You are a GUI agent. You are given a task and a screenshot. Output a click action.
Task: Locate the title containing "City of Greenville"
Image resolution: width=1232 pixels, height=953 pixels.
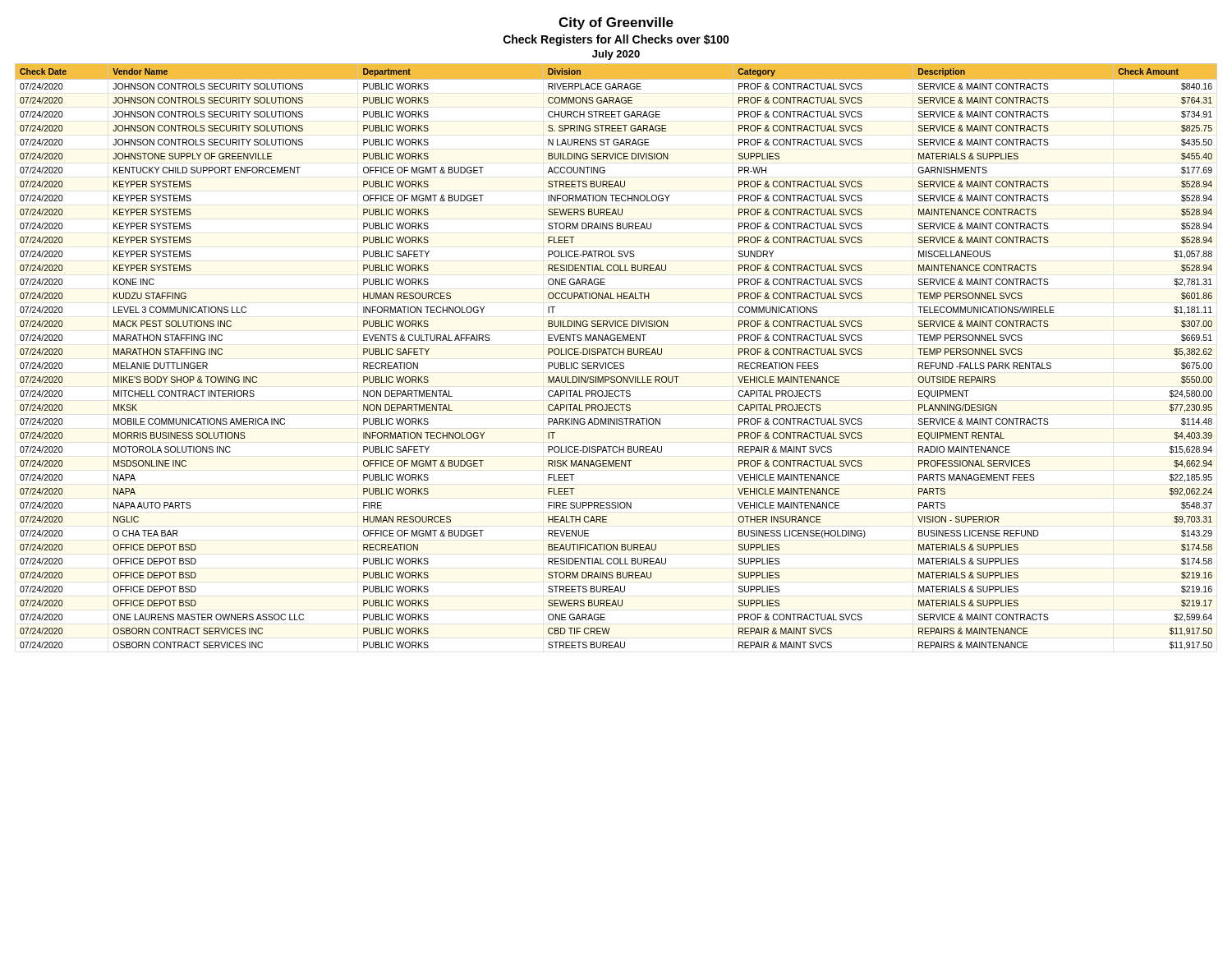[616, 23]
